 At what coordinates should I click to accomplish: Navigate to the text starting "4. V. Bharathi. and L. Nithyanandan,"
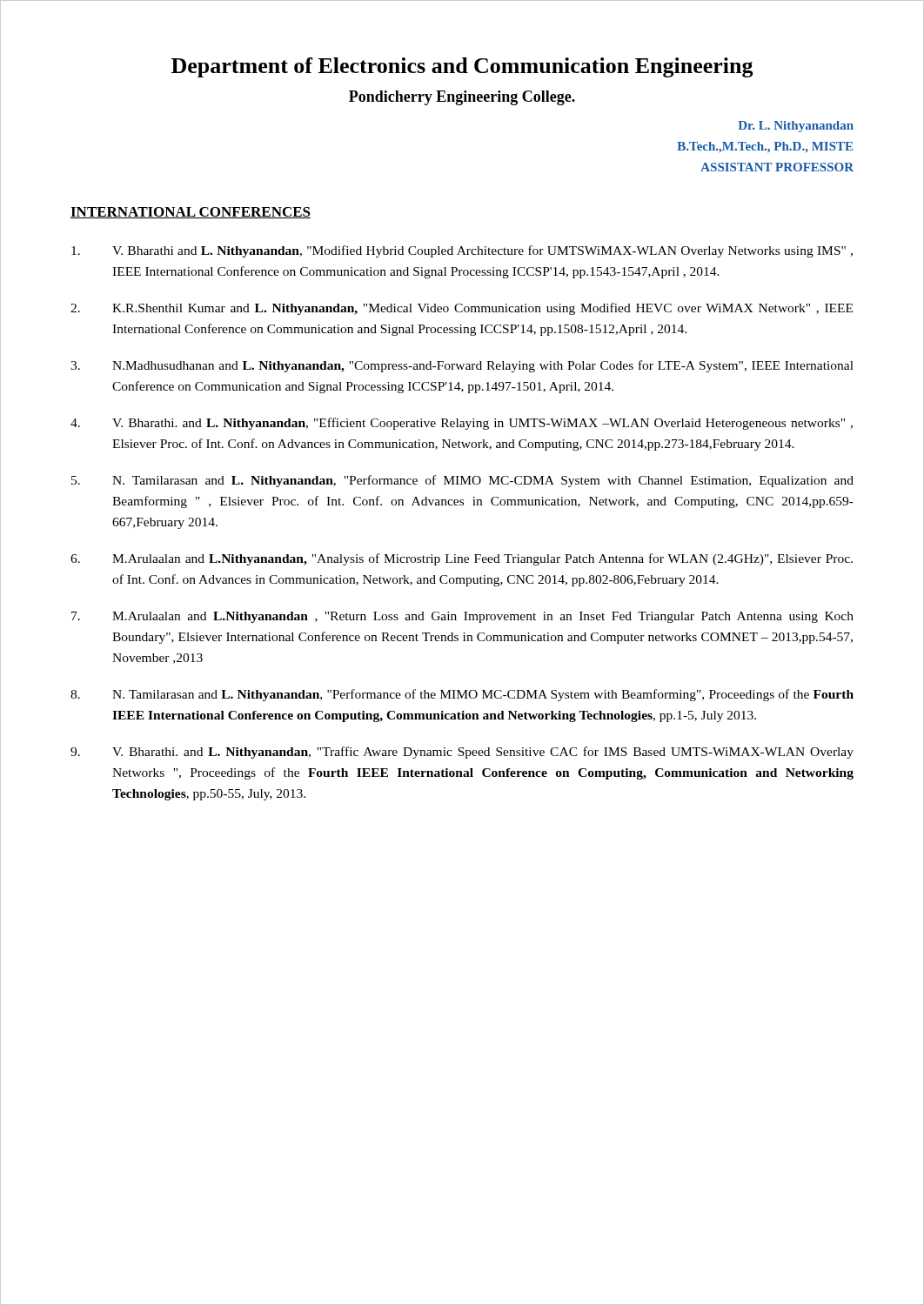click(x=462, y=433)
